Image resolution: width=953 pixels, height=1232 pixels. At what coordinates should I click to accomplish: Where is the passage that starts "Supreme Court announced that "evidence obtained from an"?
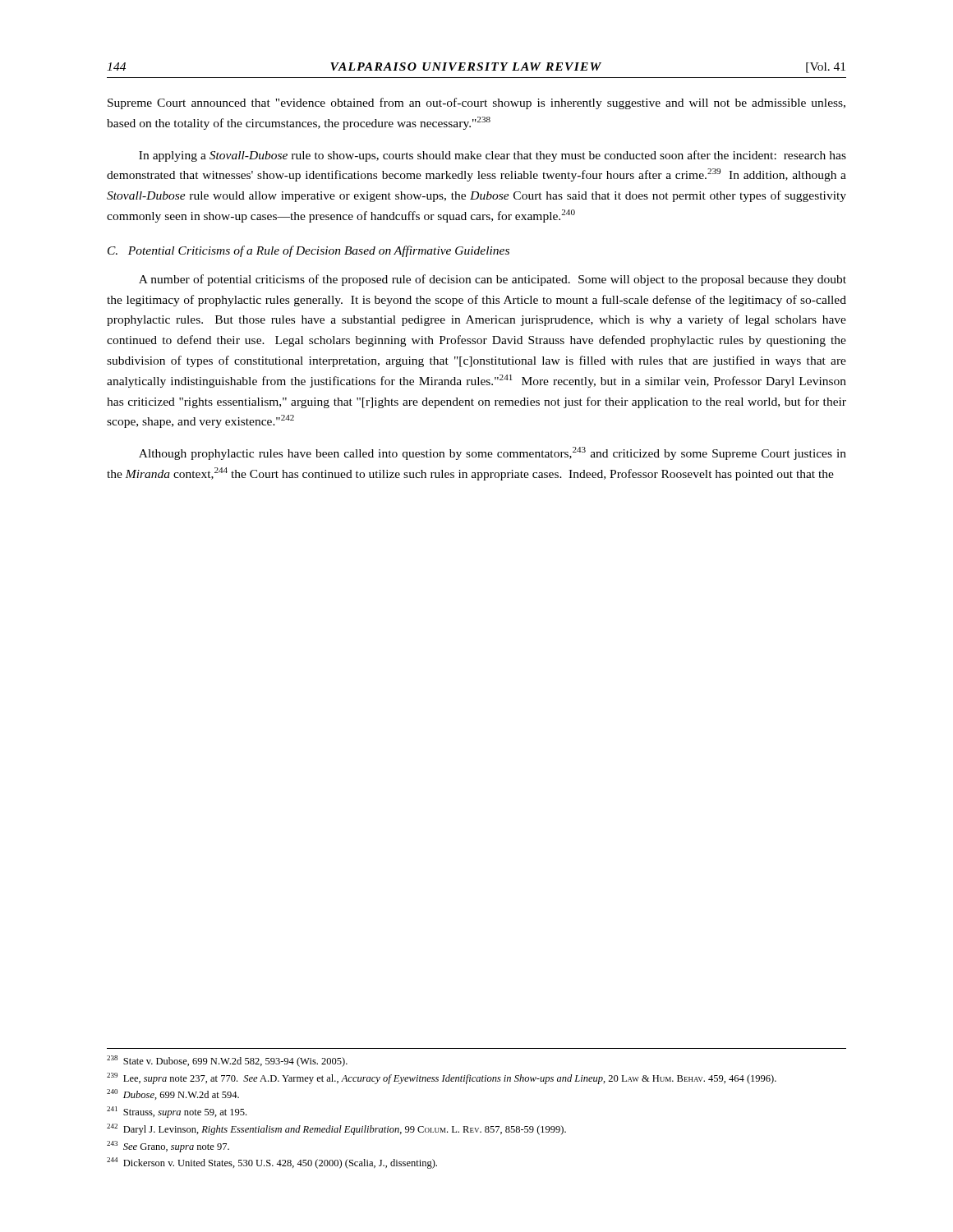[476, 112]
